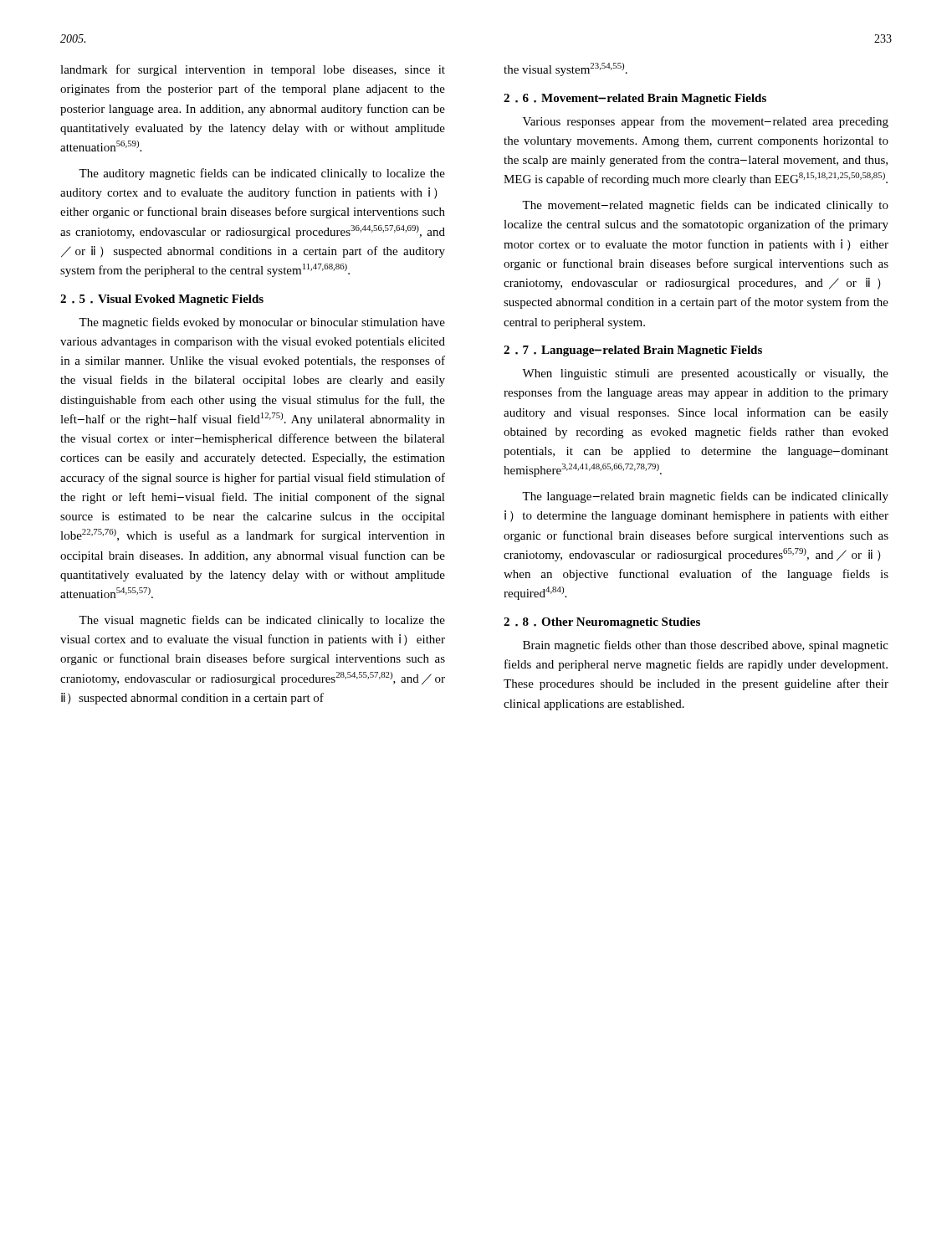The width and height of the screenshot is (952, 1255).
Task: Navigate to the text block starting "Various responses appear from the movement‒related area preceding"
Action: click(696, 151)
